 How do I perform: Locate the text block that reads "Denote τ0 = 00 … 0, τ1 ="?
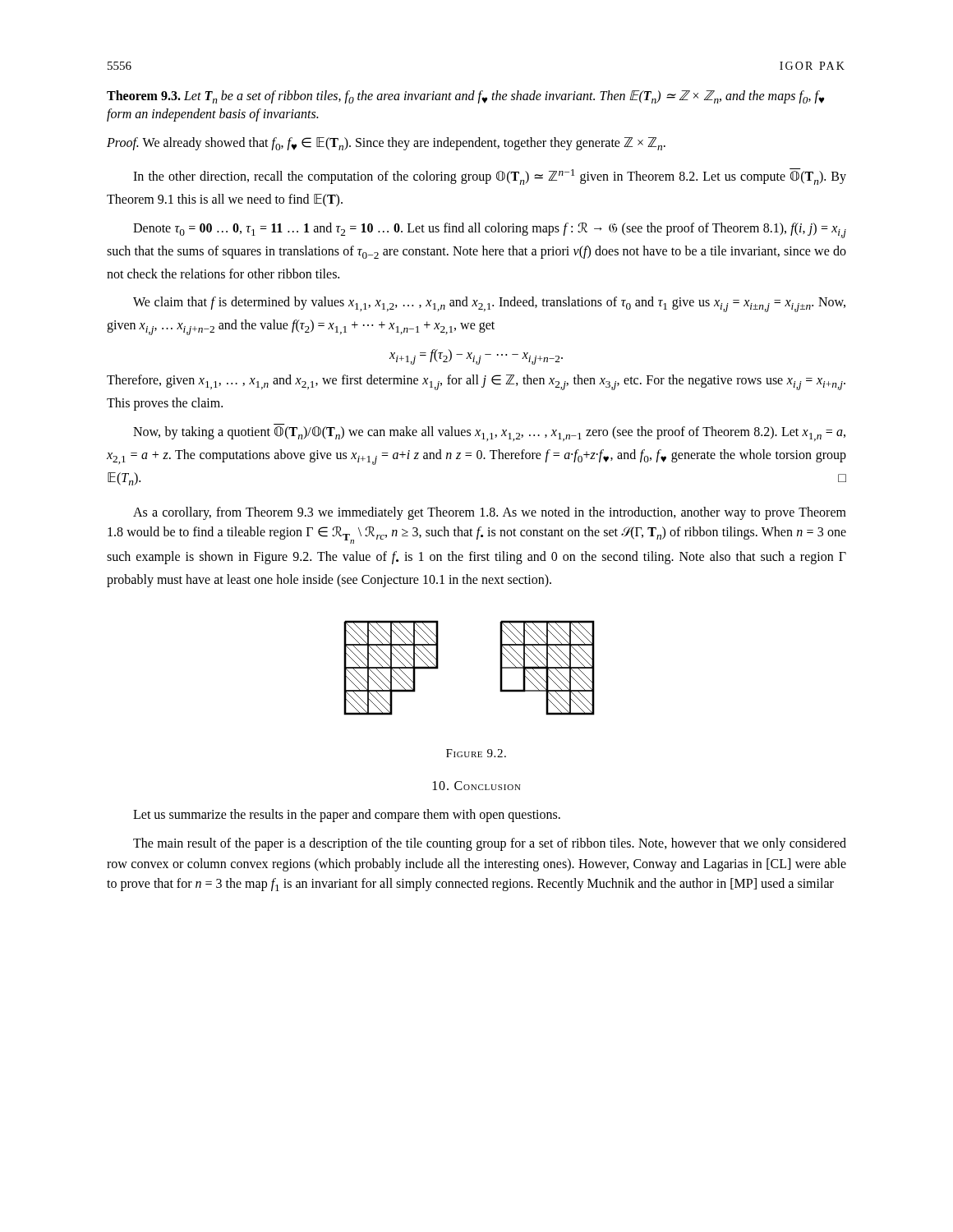476,252
